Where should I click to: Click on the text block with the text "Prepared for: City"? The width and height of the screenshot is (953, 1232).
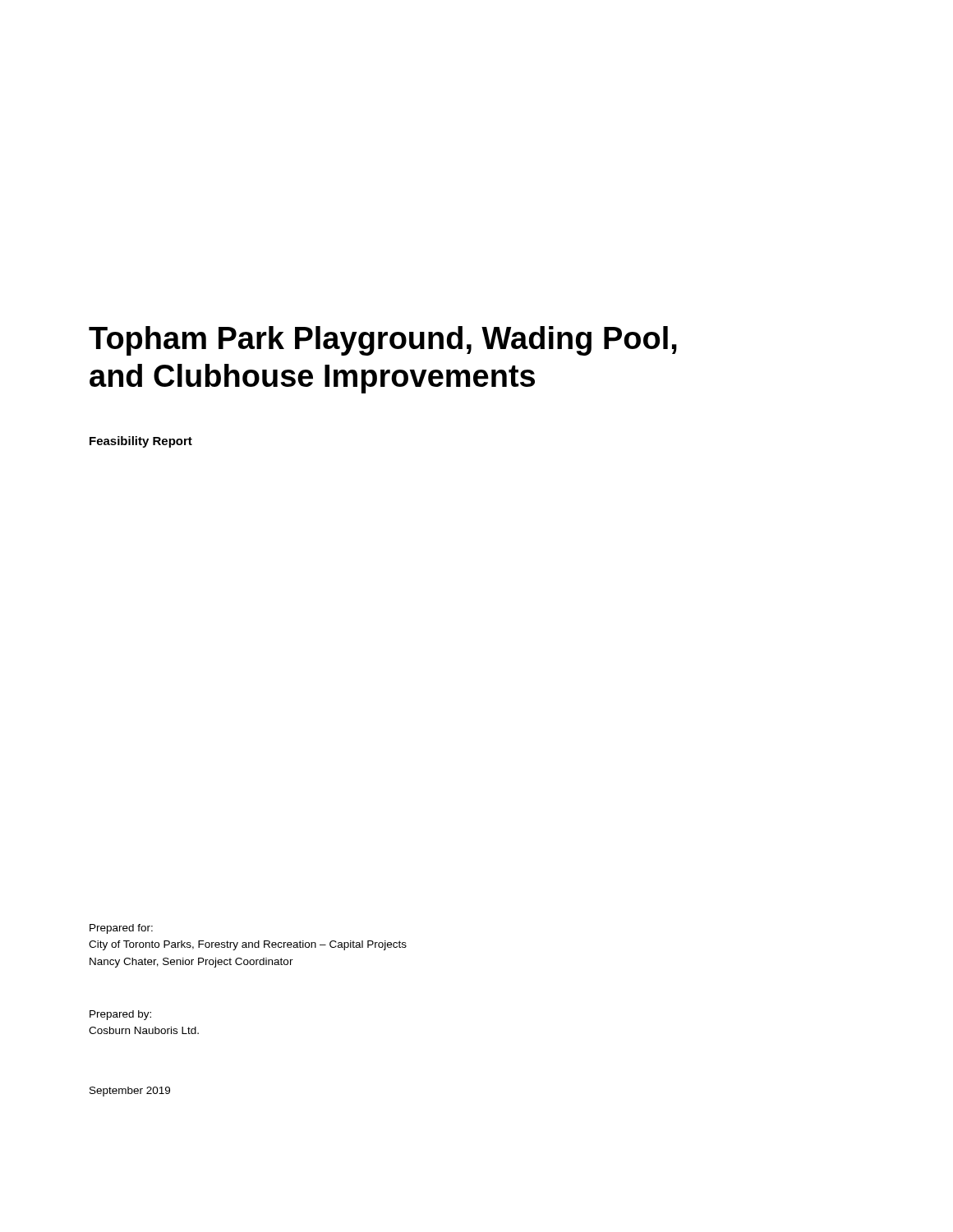click(335, 945)
